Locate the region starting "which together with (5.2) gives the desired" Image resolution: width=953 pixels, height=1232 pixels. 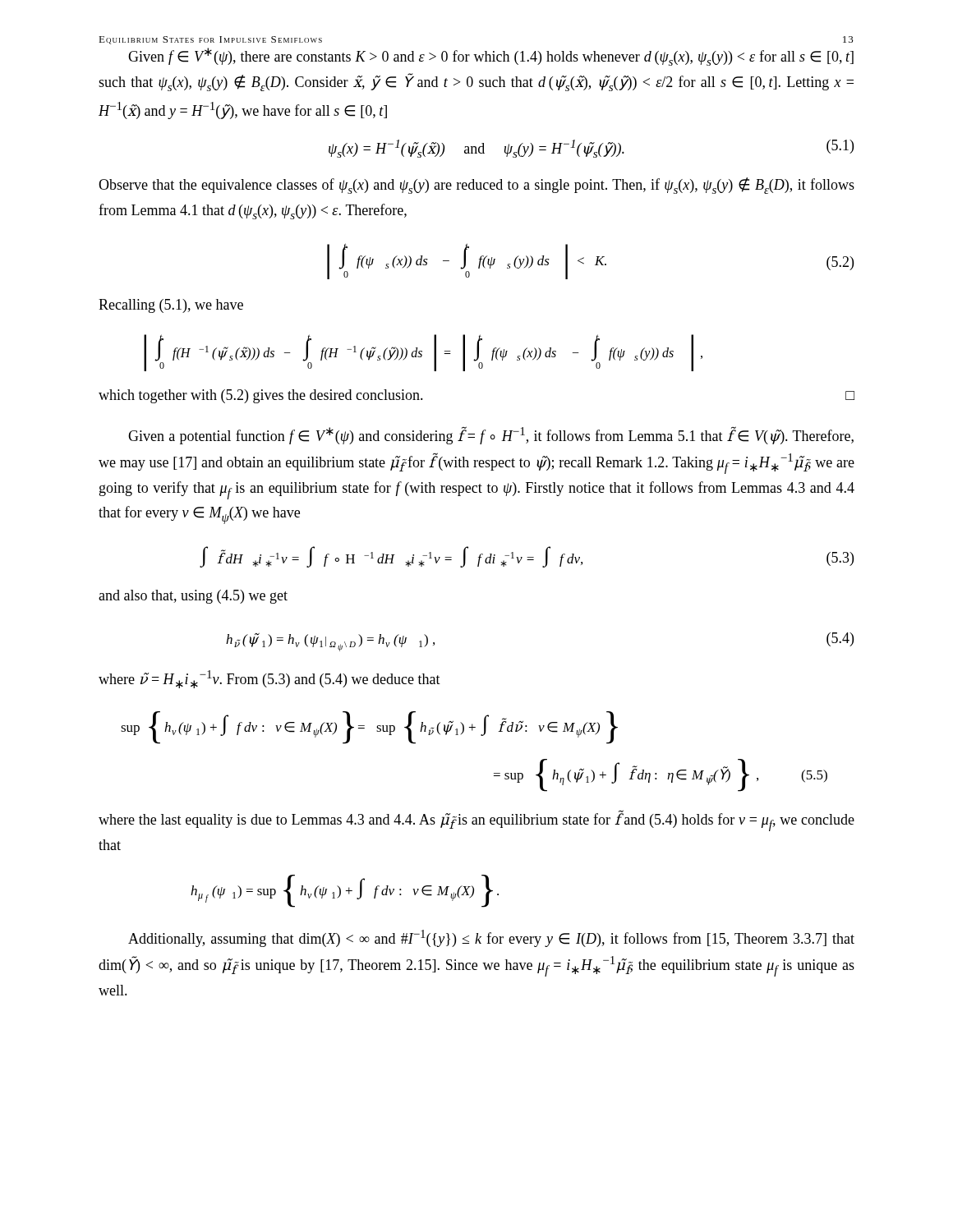[x=256, y=397]
